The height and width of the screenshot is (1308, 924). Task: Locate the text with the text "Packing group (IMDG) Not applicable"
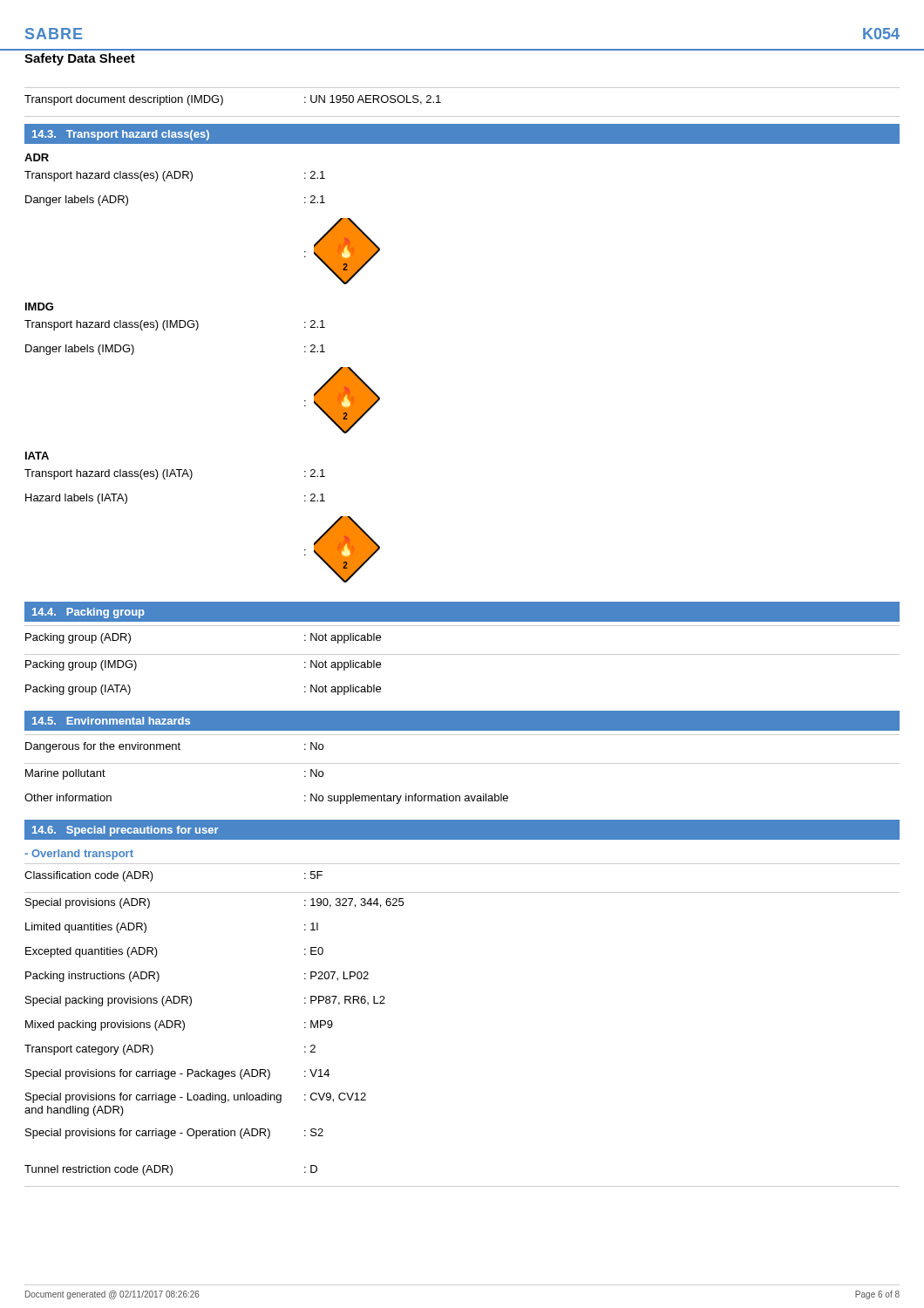pos(462,664)
